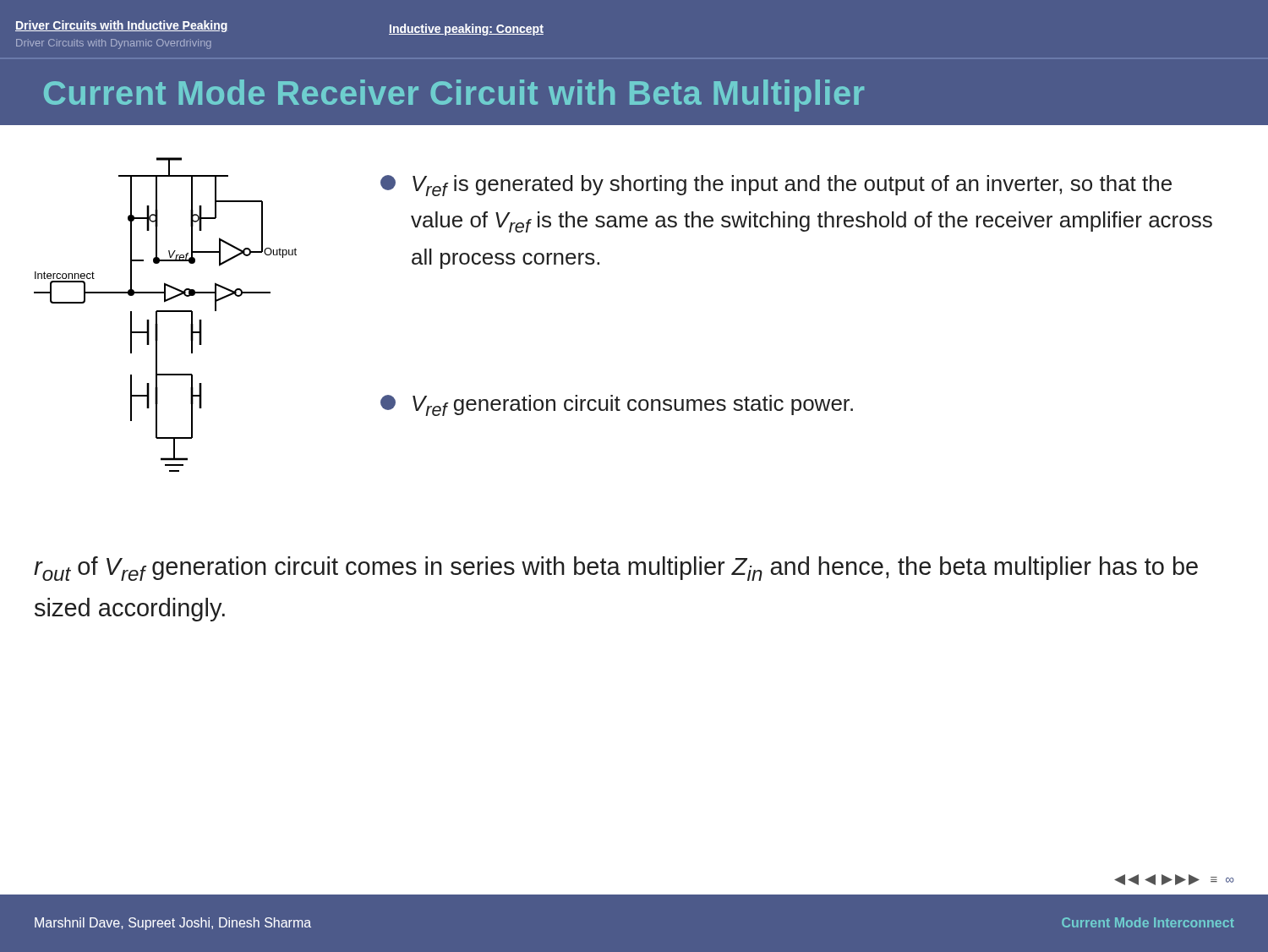
Task: Navigate to the passage starting "Current Mode Receiver"
Action: pyautogui.click(x=454, y=93)
